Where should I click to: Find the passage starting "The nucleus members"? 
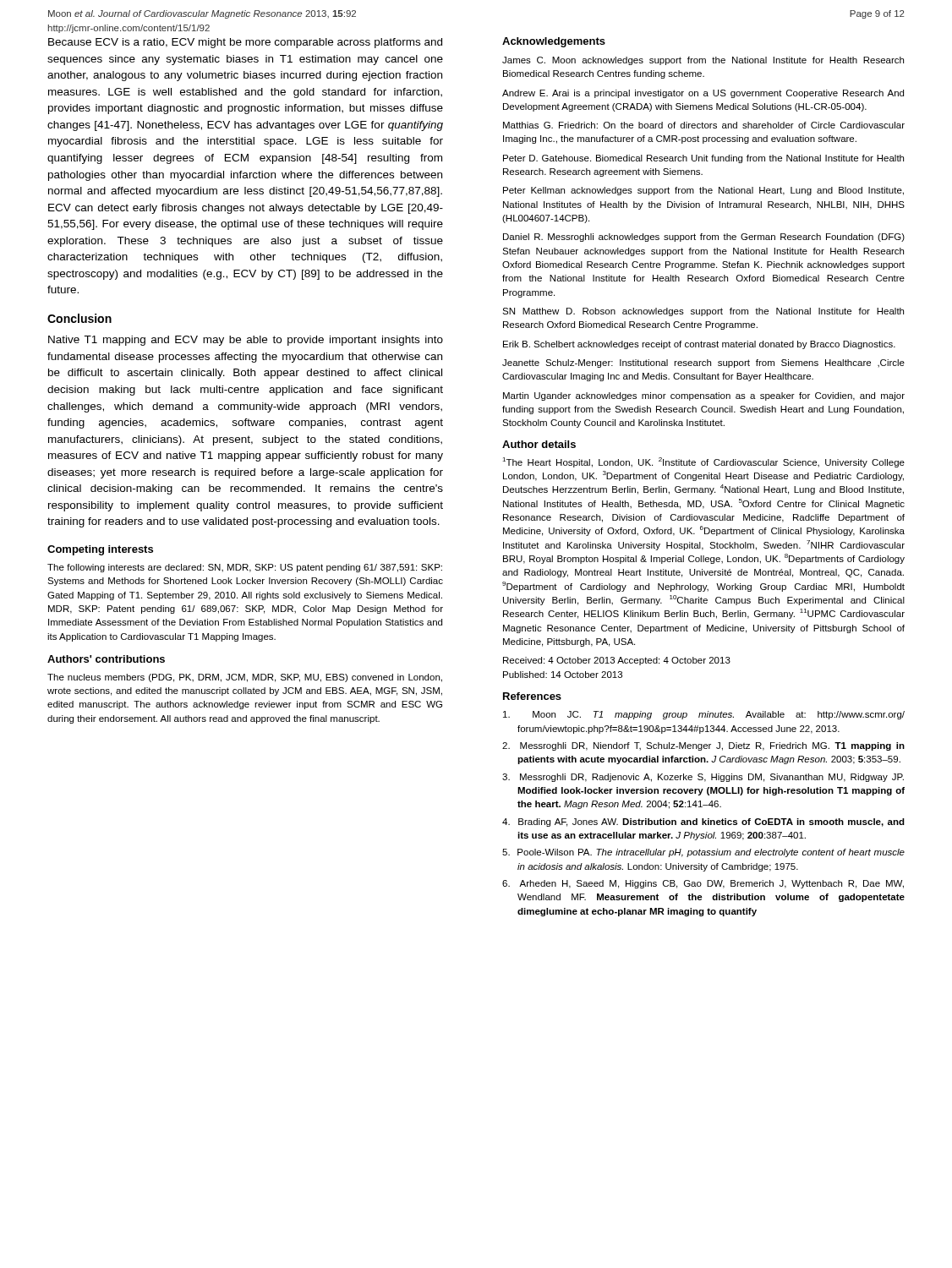click(245, 698)
